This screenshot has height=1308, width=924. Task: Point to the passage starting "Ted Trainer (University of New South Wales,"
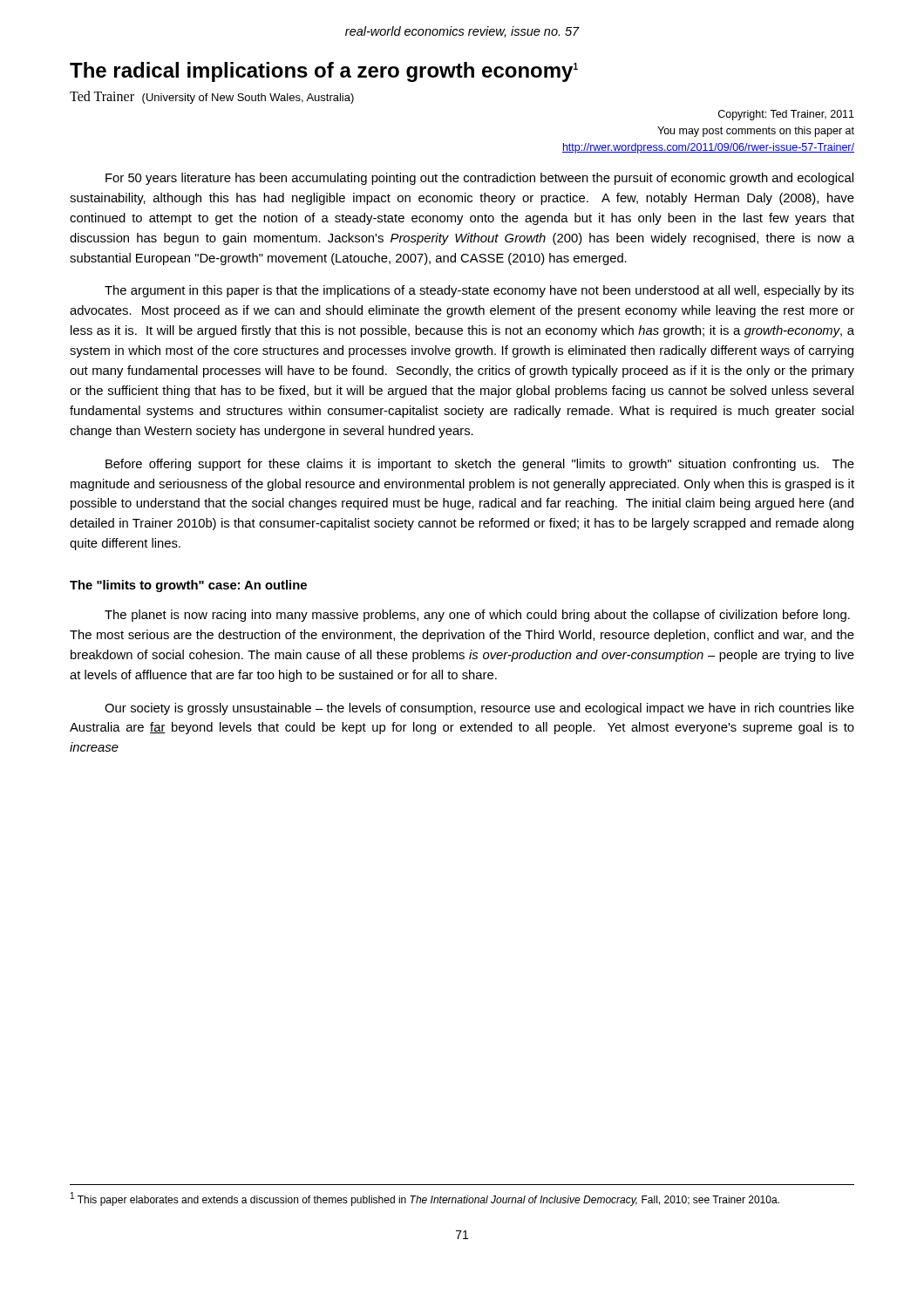pos(212,96)
